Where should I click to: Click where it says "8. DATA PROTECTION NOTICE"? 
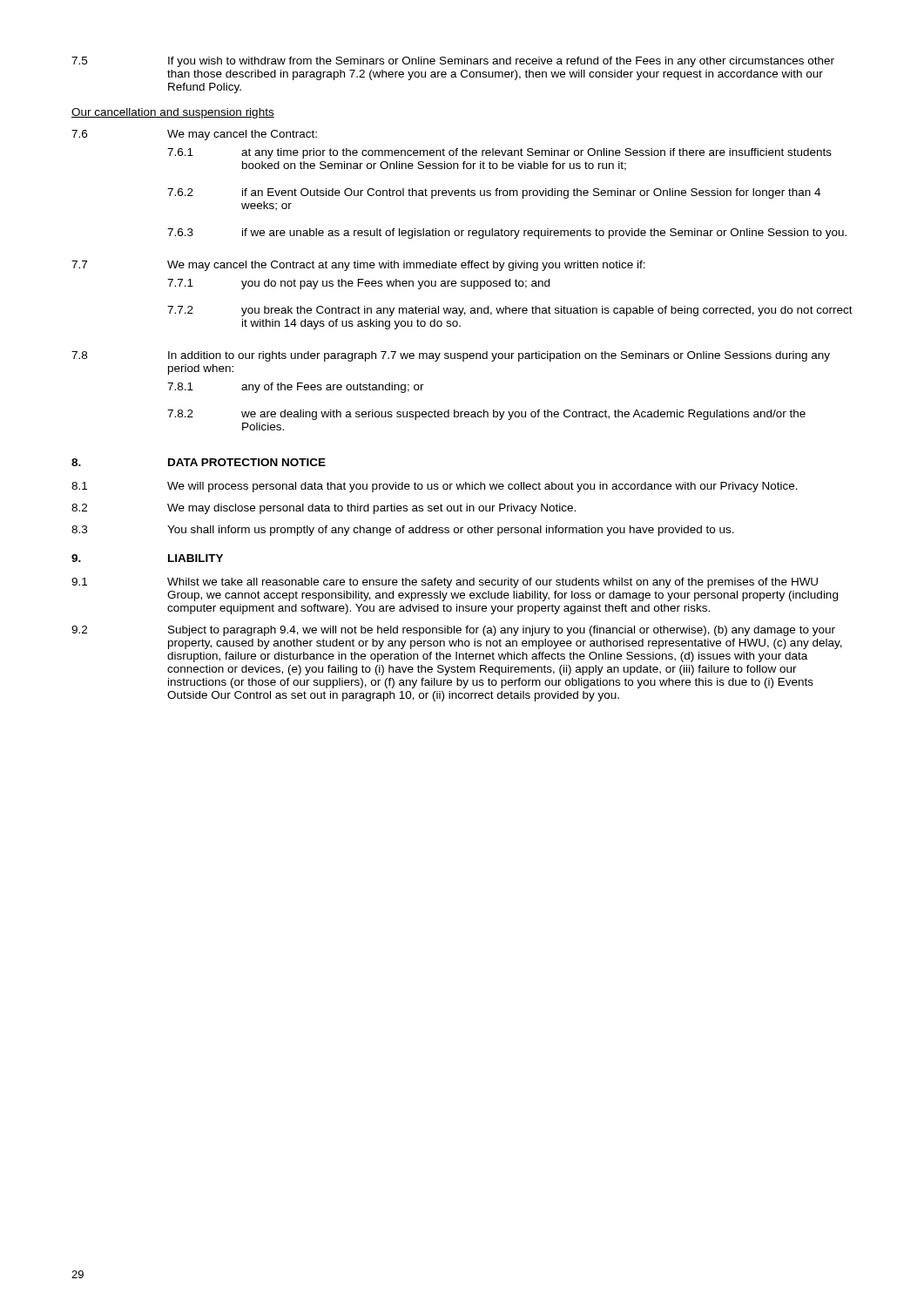[x=199, y=462]
